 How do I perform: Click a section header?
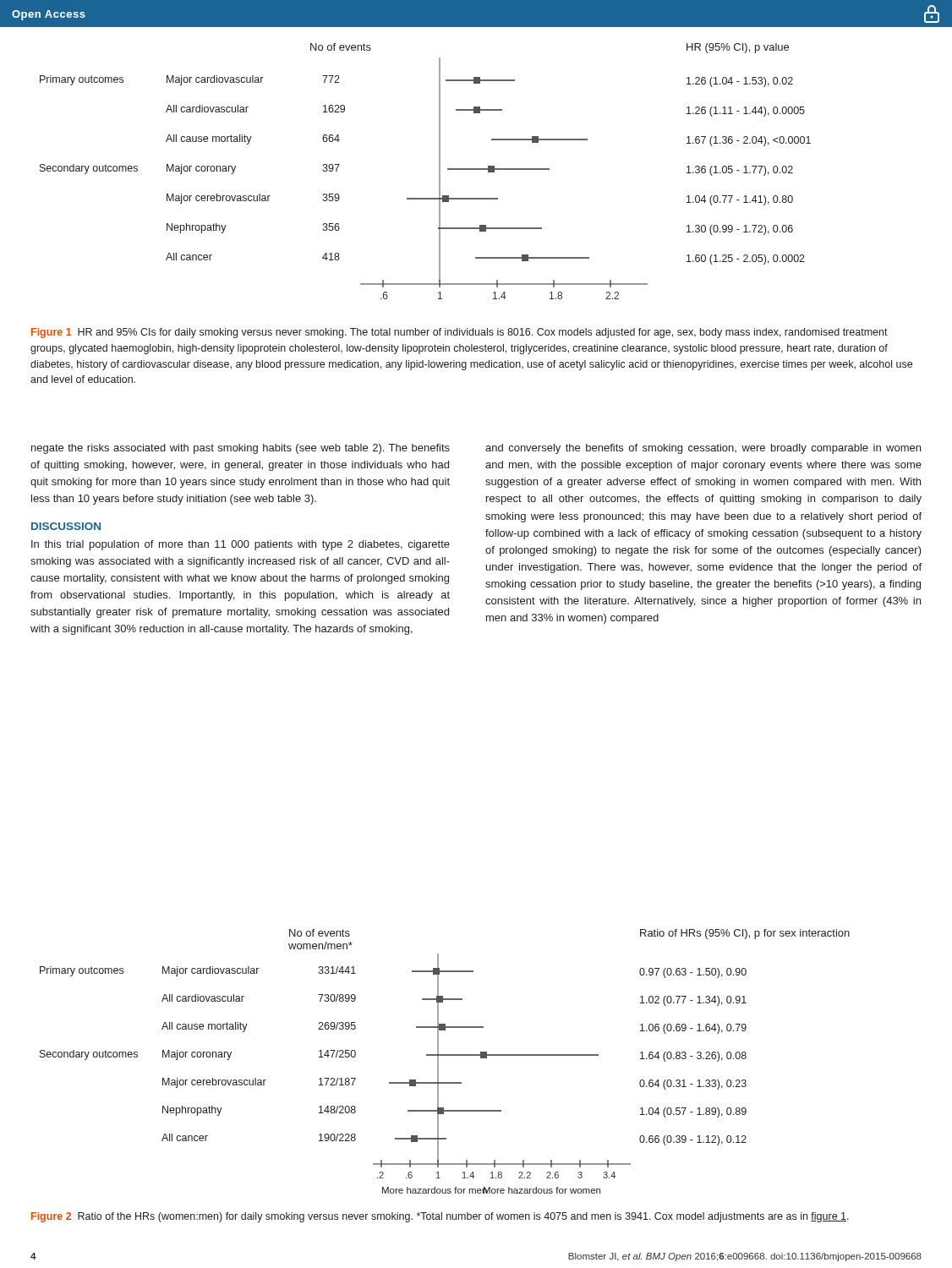point(66,526)
